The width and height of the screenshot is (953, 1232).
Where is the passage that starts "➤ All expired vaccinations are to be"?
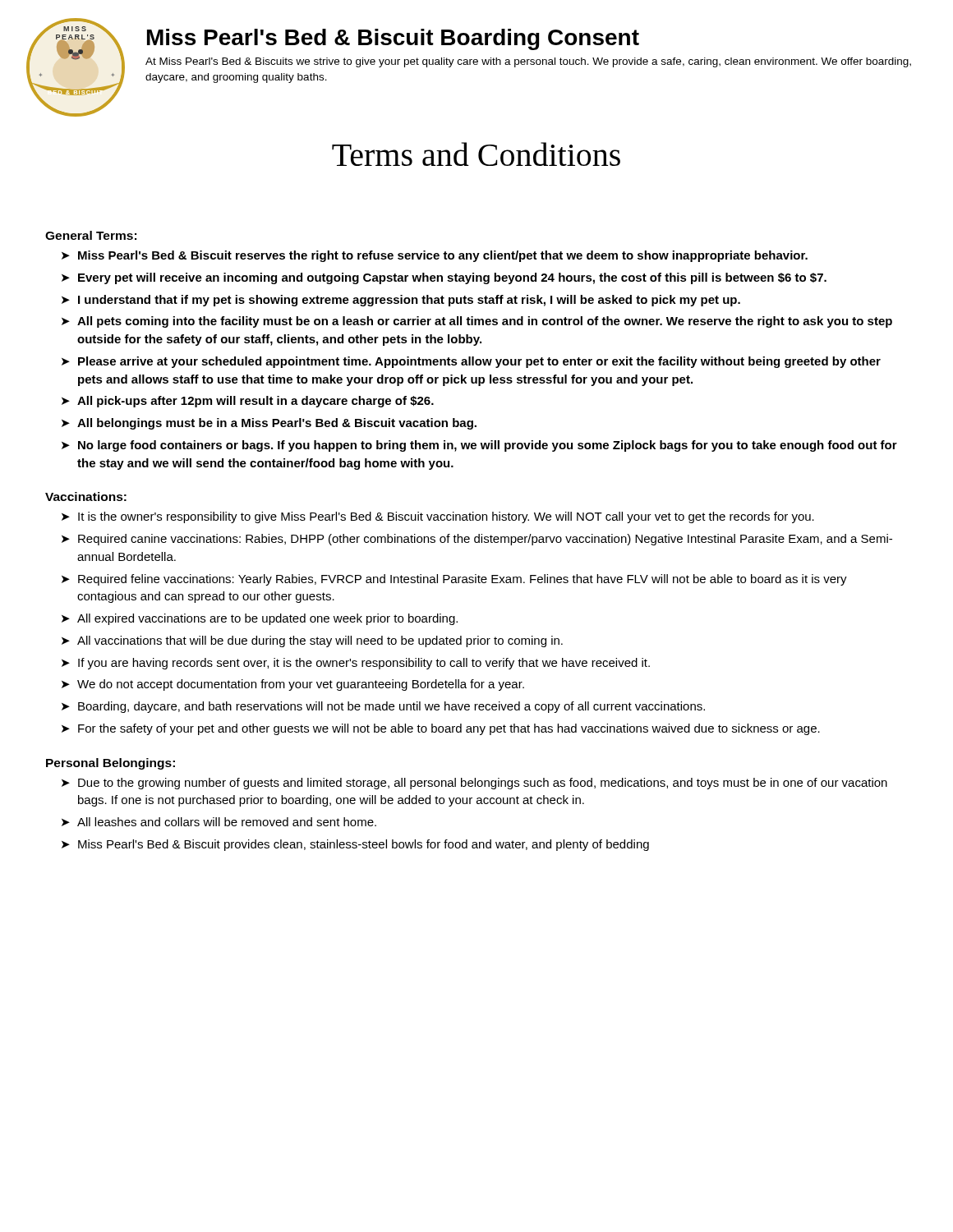click(x=260, y=619)
